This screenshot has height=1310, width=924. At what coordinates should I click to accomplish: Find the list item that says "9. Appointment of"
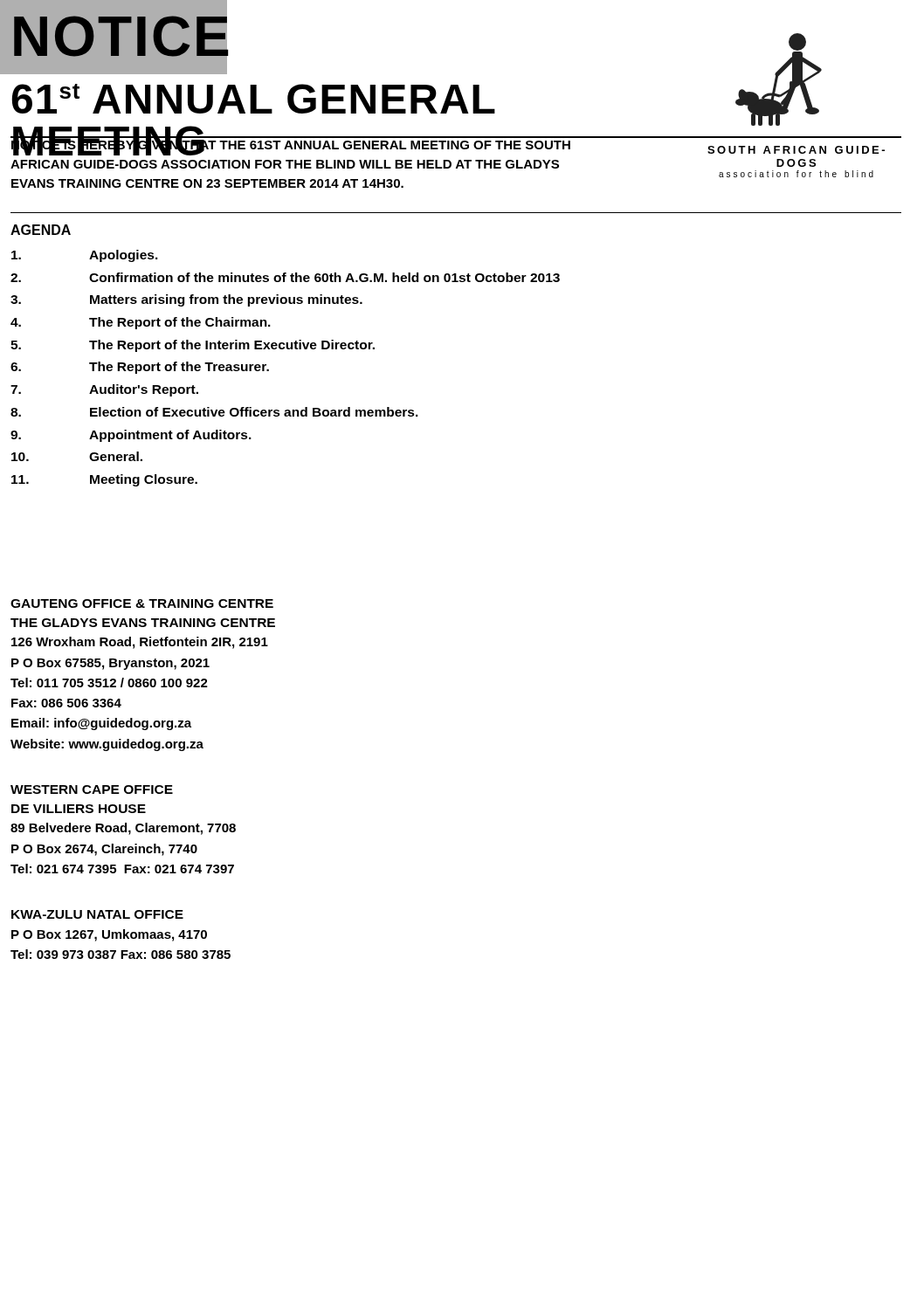click(131, 434)
